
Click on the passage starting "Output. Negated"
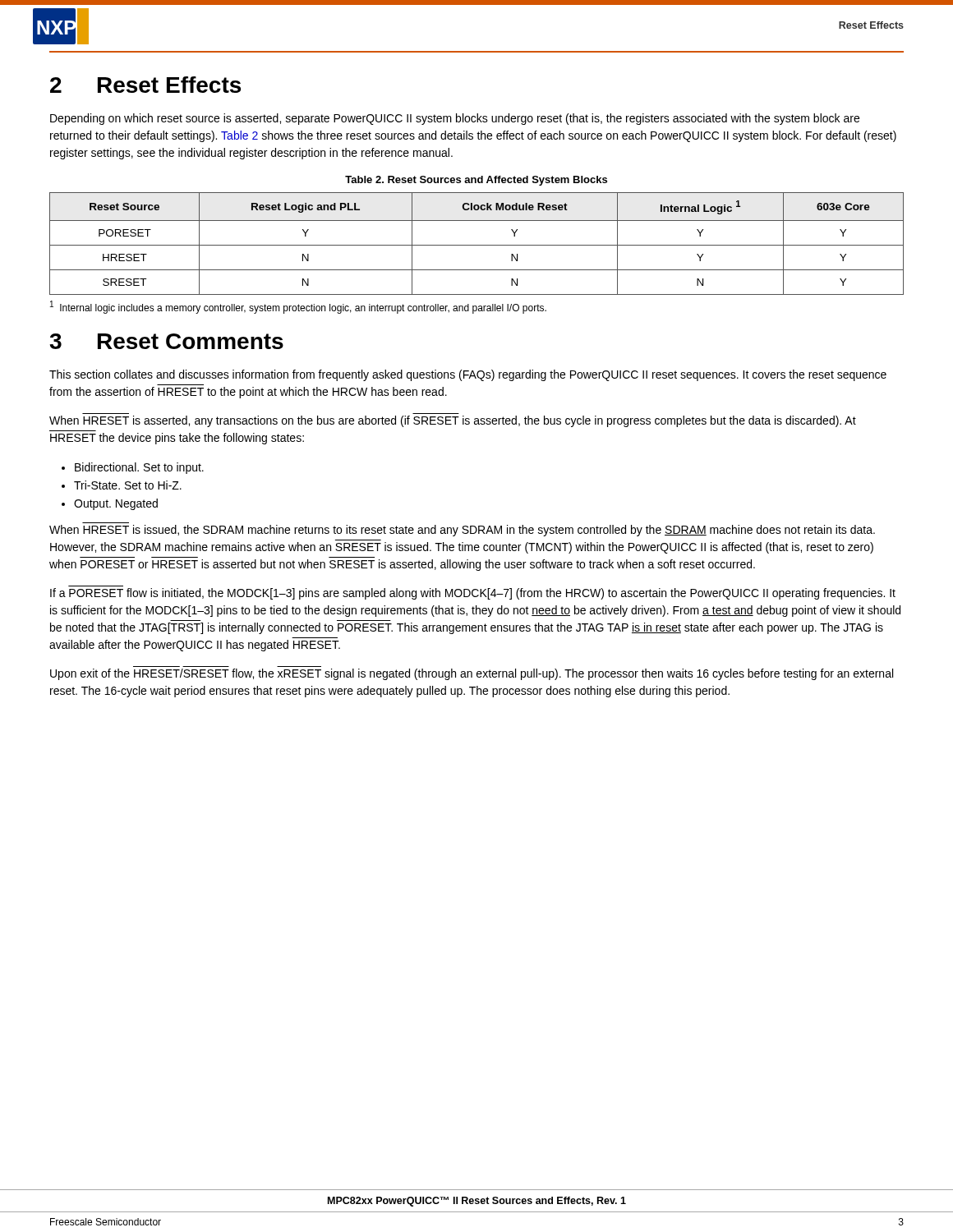tap(116, 504)
